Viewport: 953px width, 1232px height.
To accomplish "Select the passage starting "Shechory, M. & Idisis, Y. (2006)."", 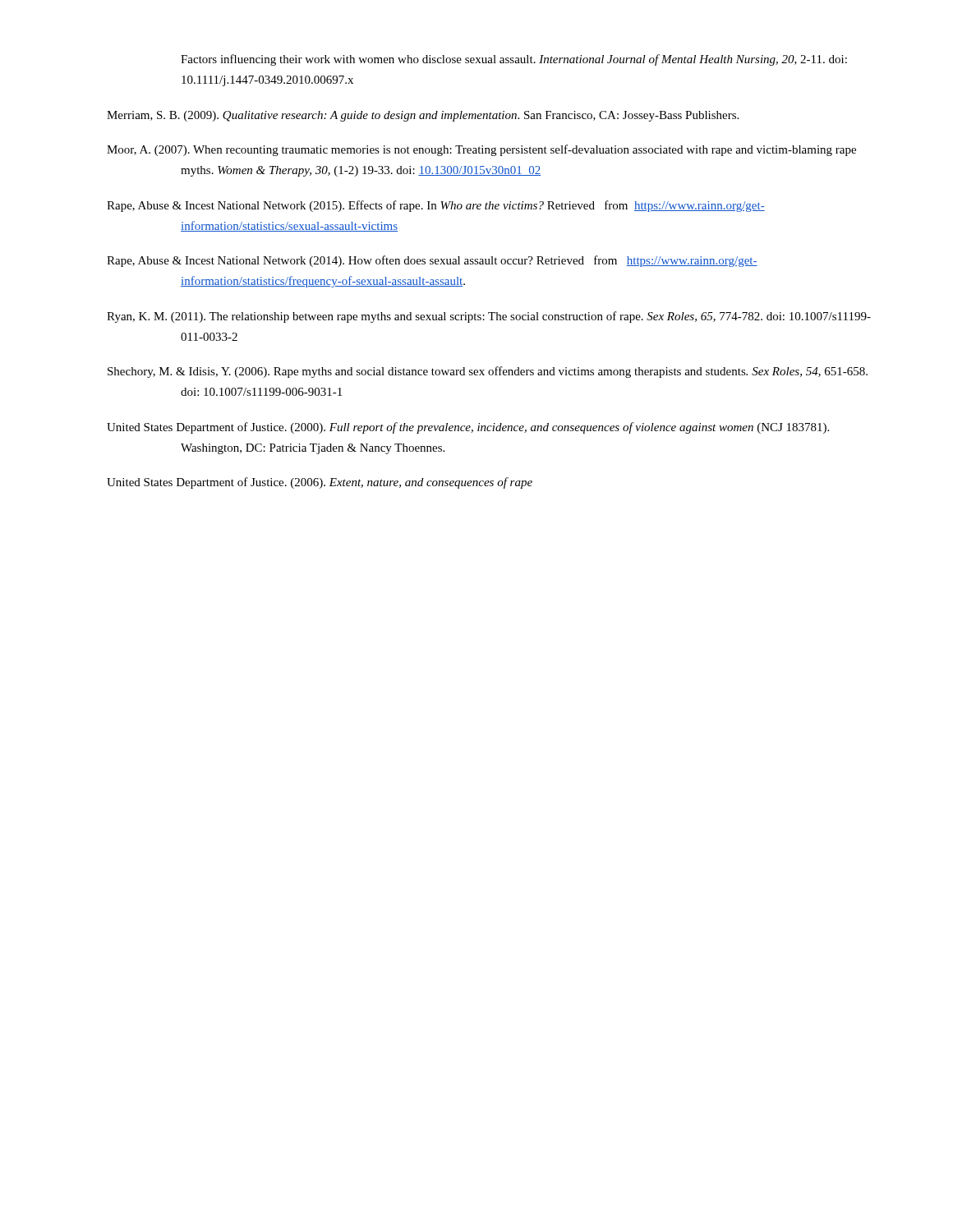I will click(x=489, y=382).
